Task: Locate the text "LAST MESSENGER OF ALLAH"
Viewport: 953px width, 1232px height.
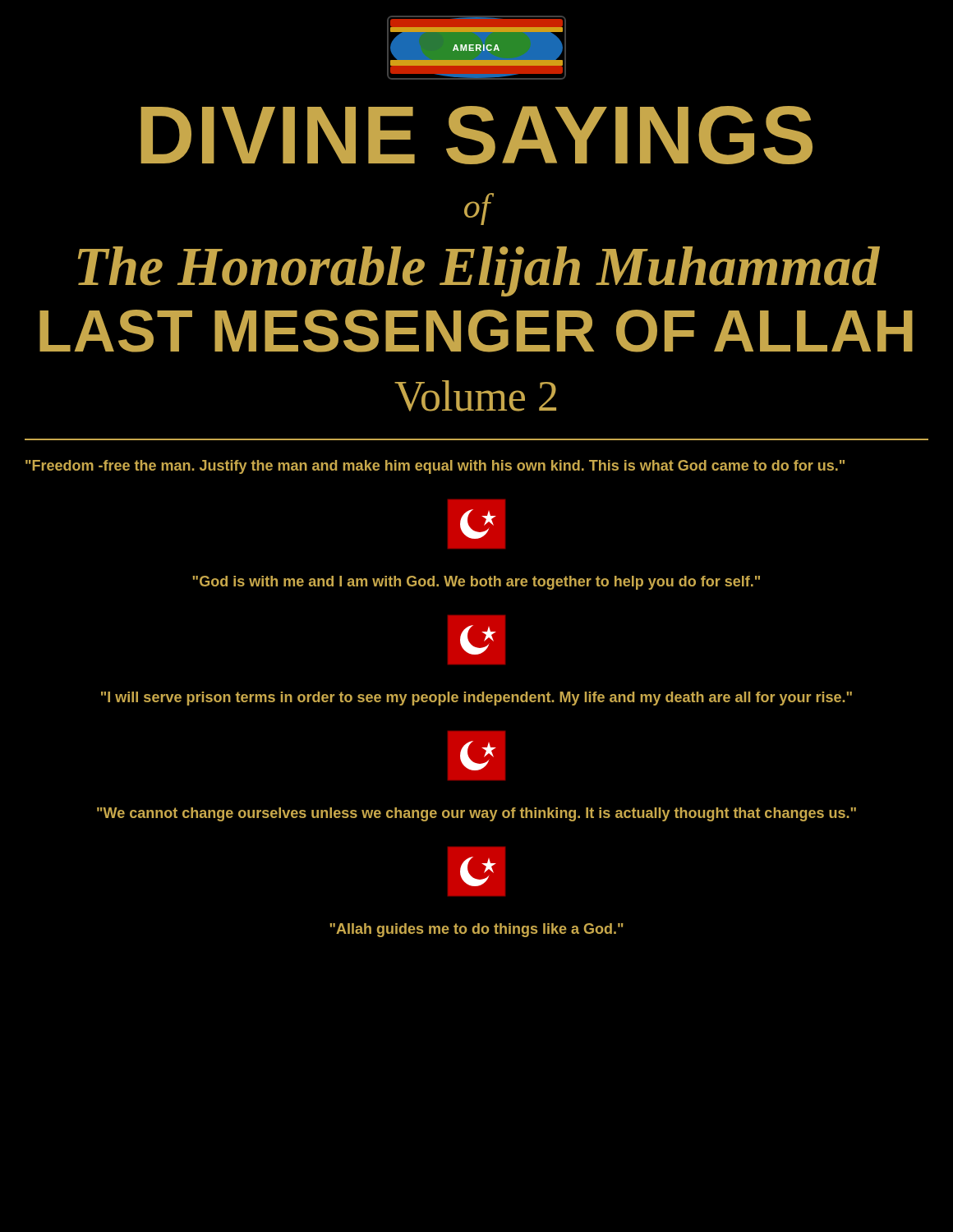Action: click(476, 332)
